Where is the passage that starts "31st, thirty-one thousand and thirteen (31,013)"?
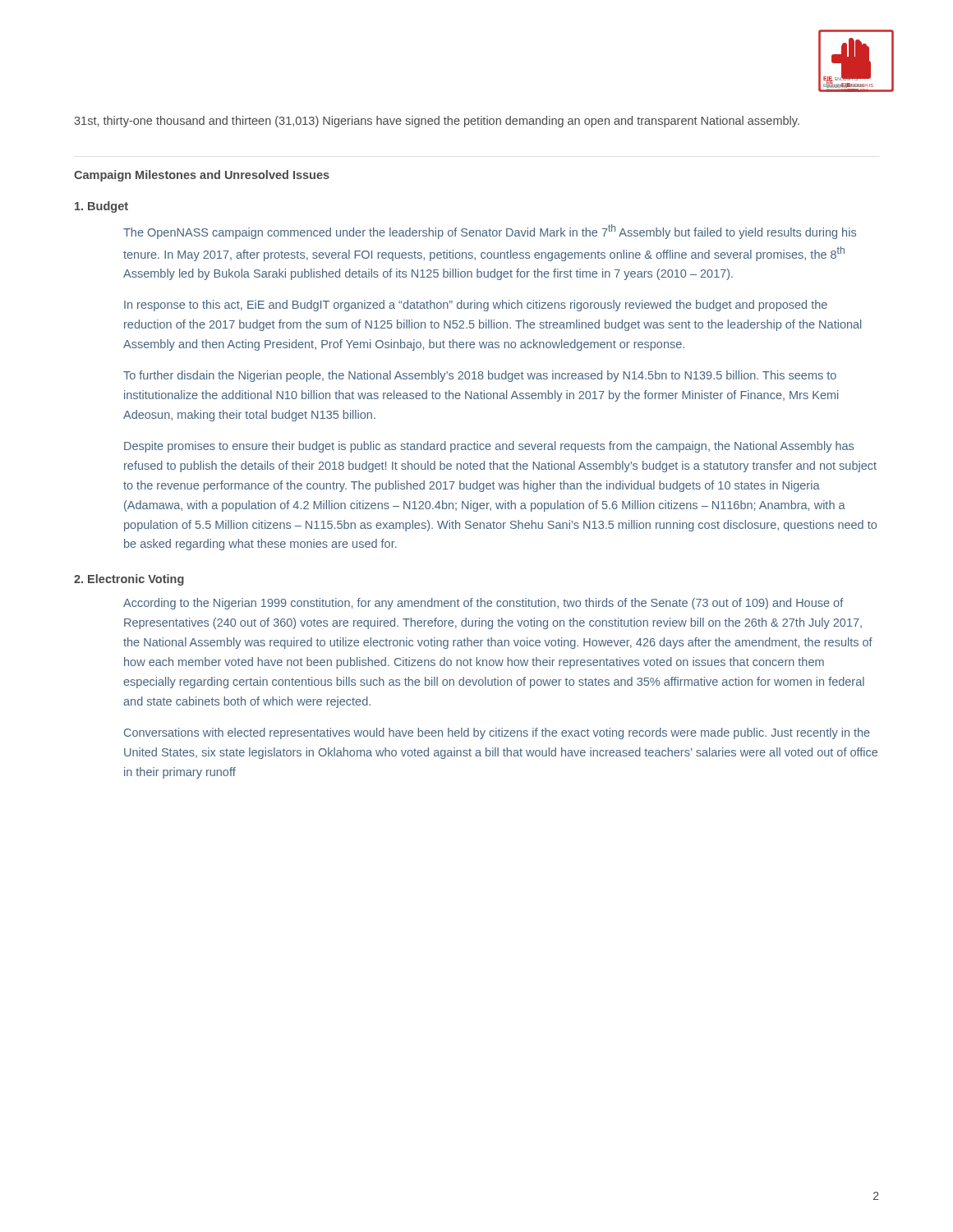The width and height of the screenshot is (953, 1232). click(437, 121)
